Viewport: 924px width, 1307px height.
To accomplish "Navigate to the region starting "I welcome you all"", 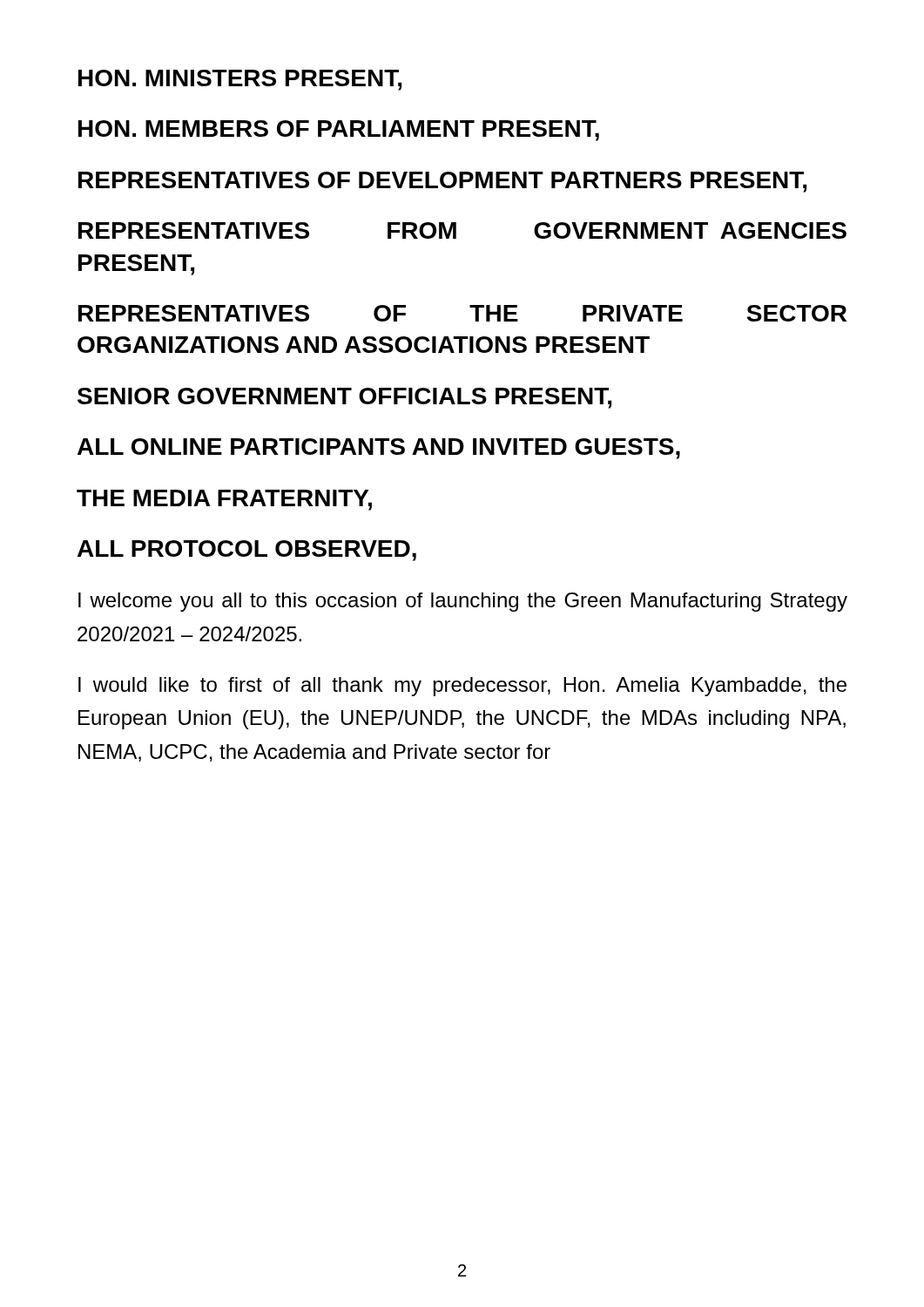I will [462, 617].
